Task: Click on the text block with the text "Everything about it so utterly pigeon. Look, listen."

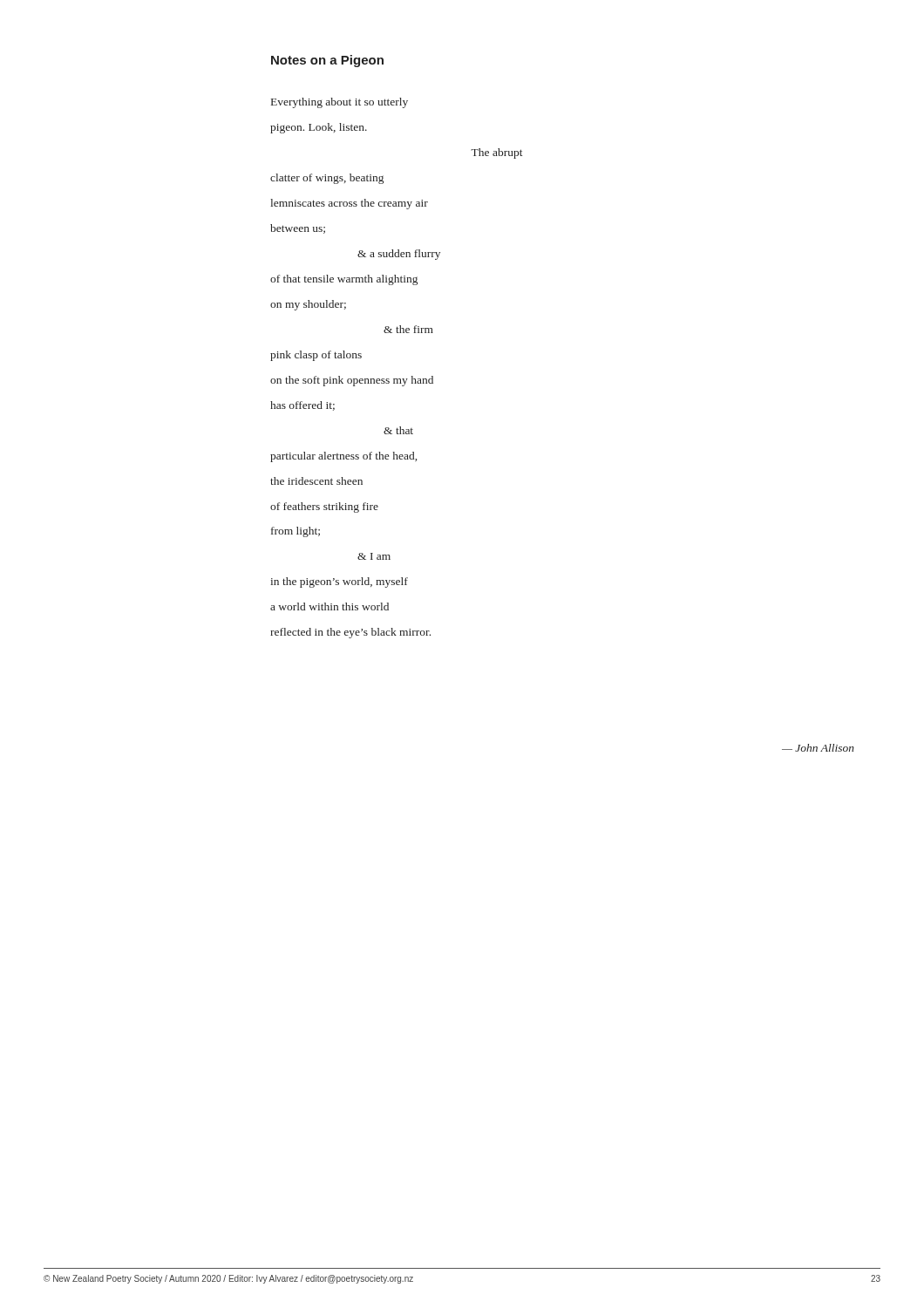Action: [x=340, y=103]
